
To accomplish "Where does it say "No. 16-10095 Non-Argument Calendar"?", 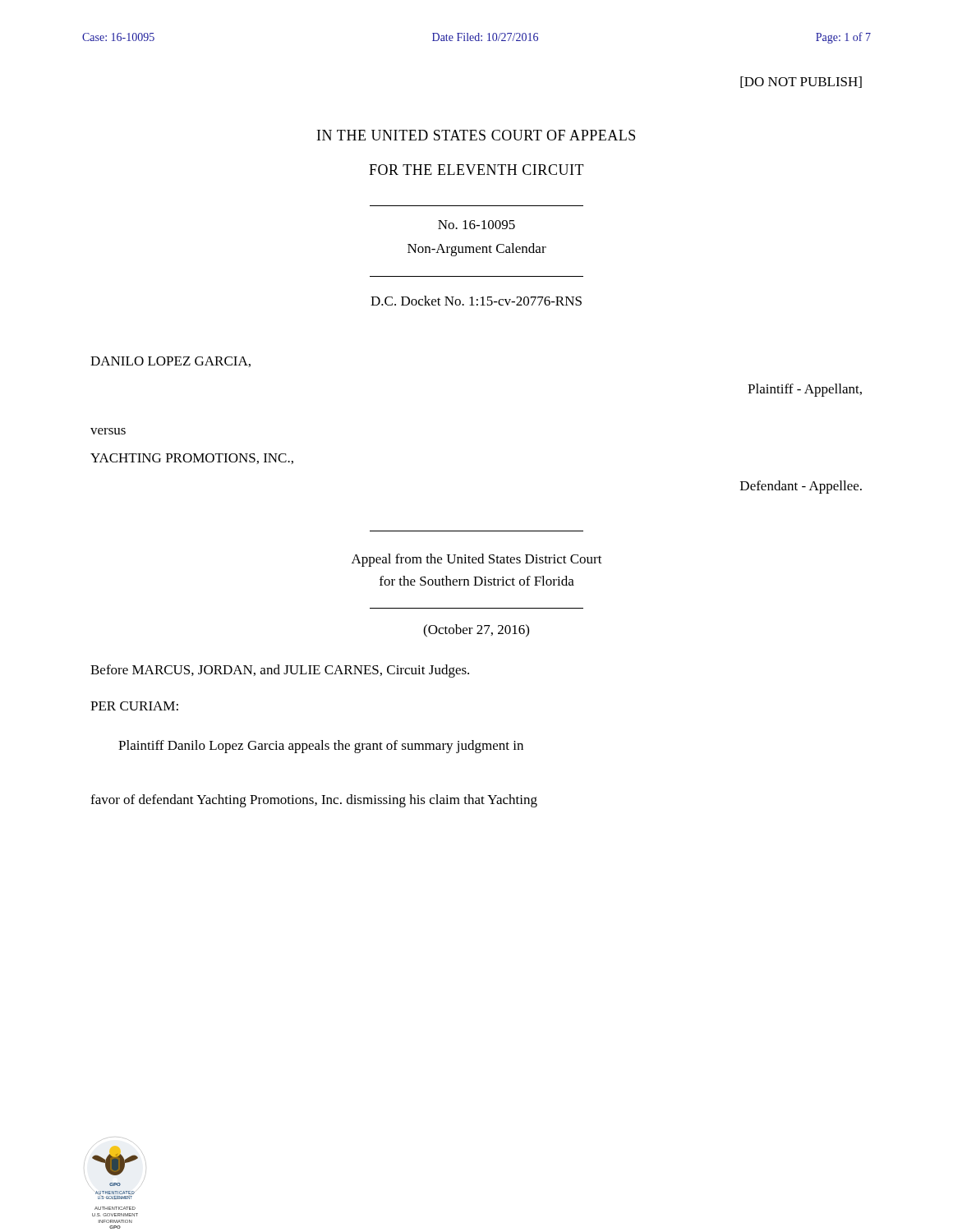I will coord(476,236).
